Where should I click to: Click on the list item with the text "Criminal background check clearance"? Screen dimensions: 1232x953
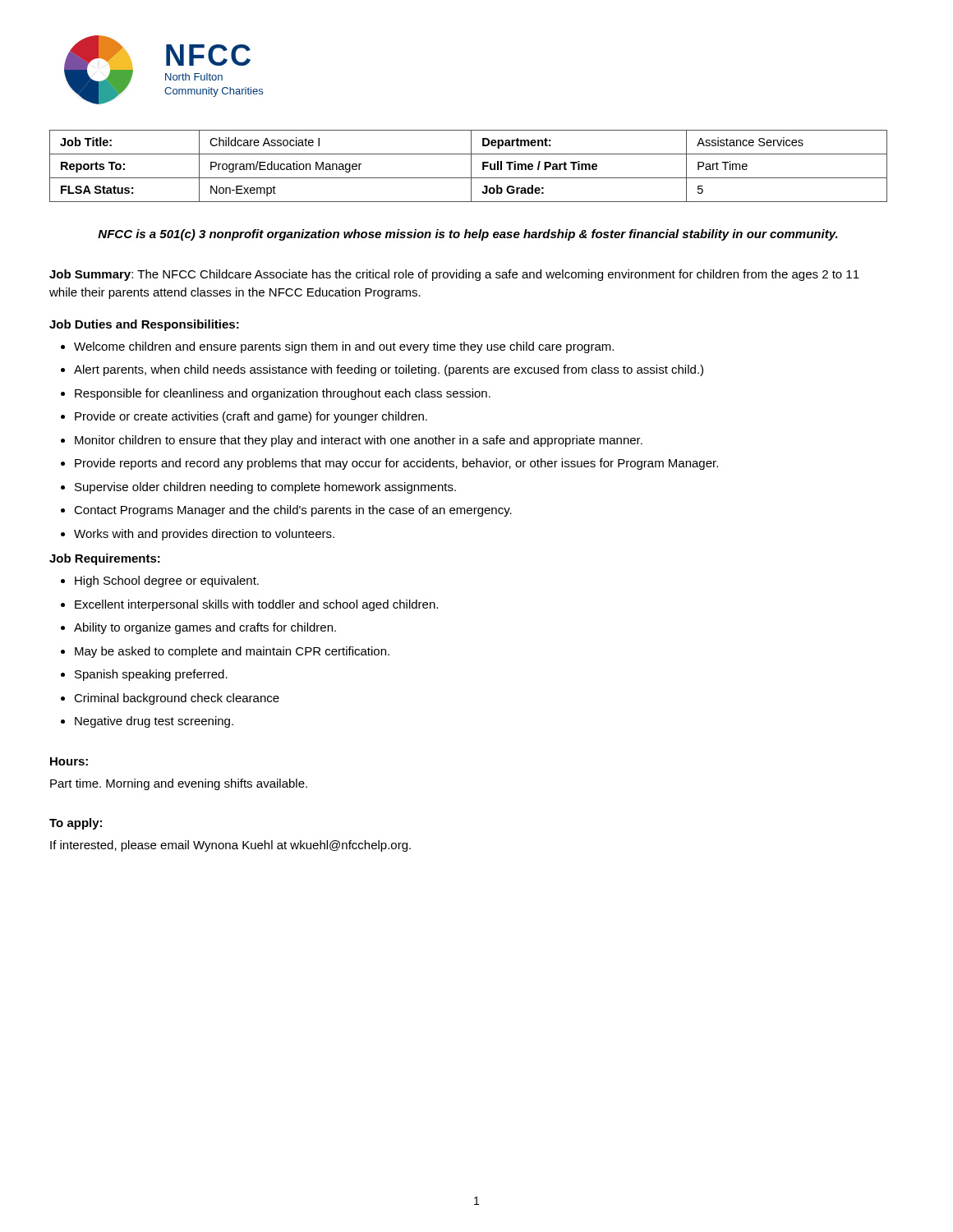pos(177,699)
